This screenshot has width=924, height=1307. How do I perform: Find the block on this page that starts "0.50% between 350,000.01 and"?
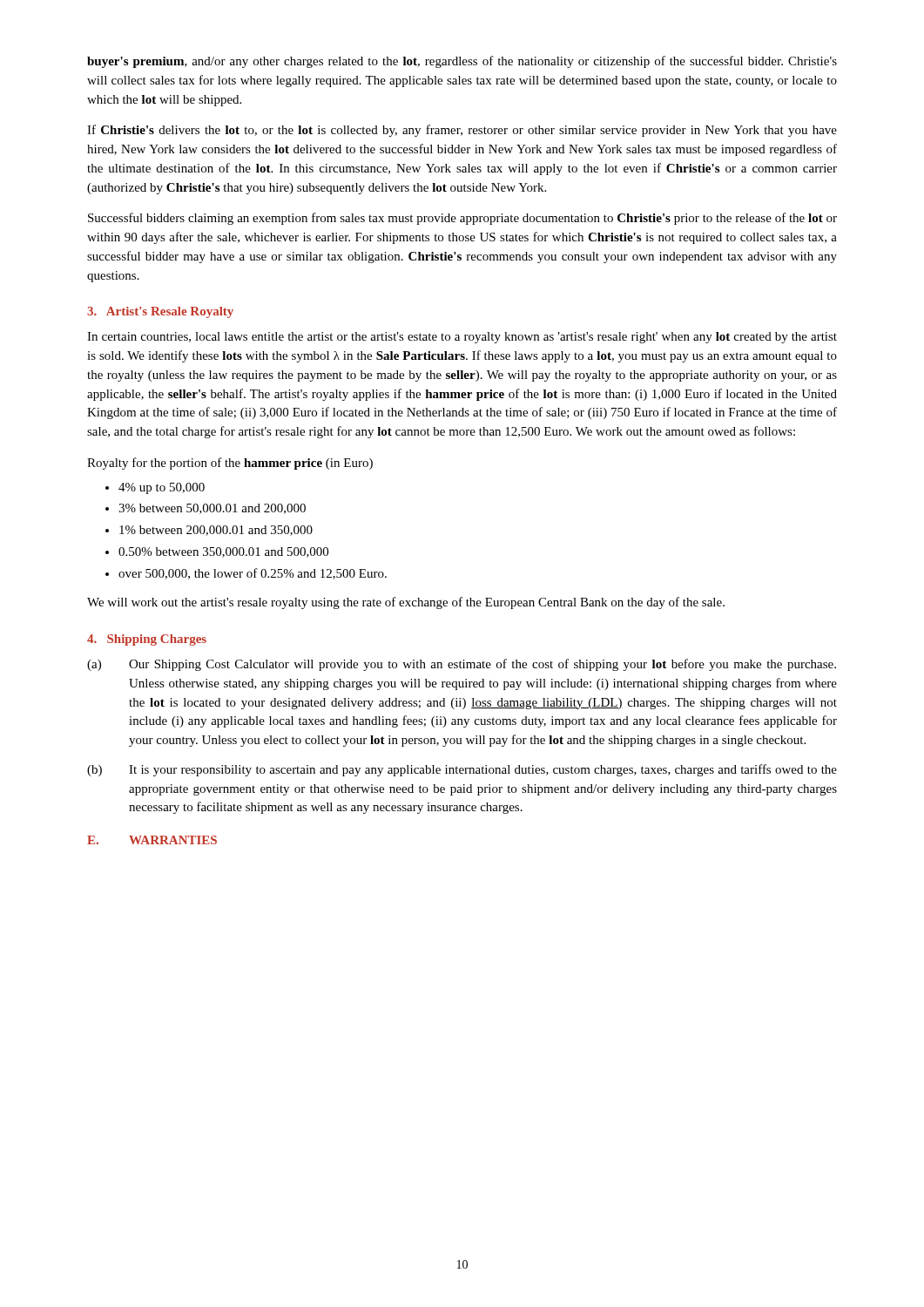(x=224, y=551)
